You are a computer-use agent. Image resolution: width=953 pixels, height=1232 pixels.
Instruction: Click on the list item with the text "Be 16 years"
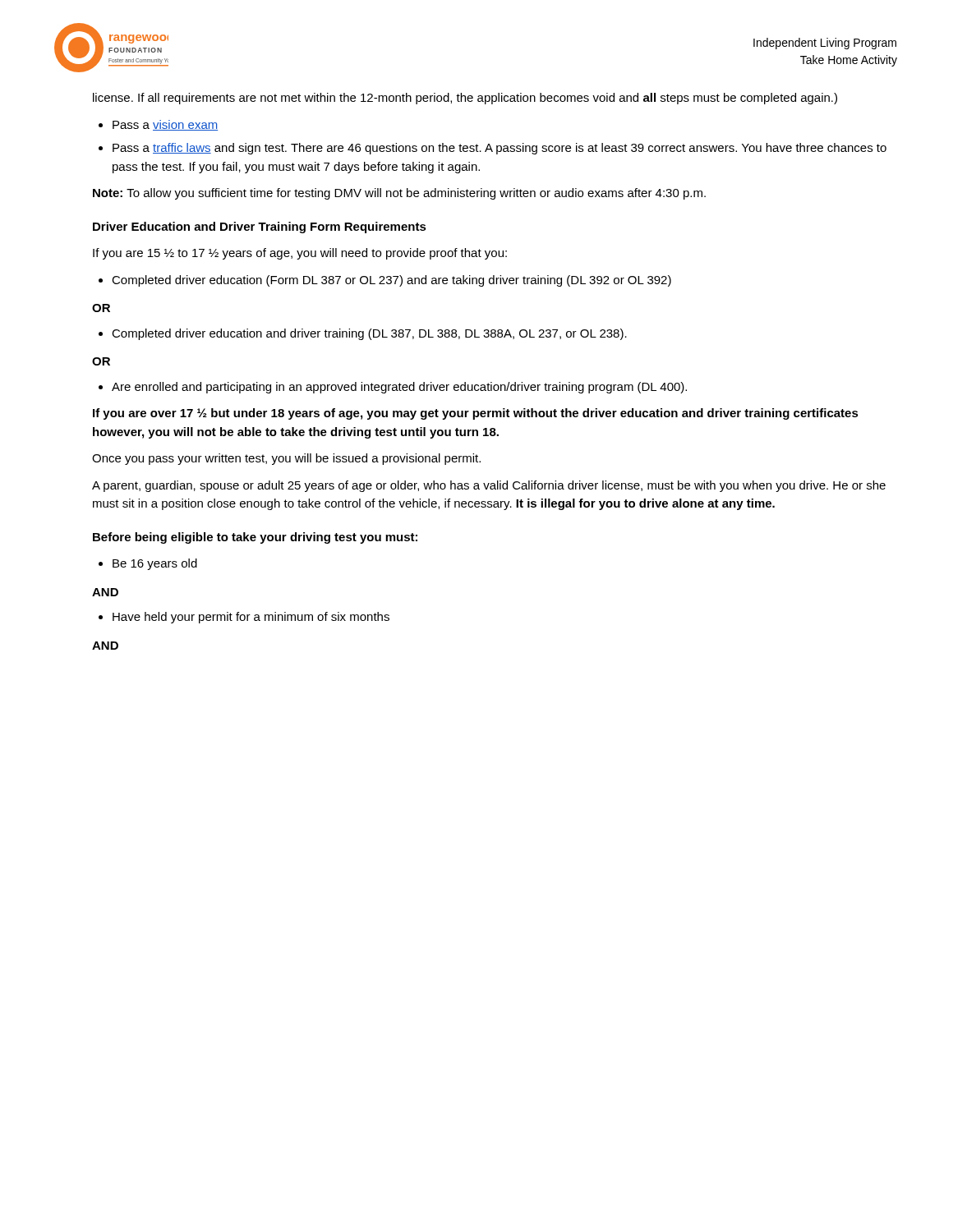(x=155, y=563)
